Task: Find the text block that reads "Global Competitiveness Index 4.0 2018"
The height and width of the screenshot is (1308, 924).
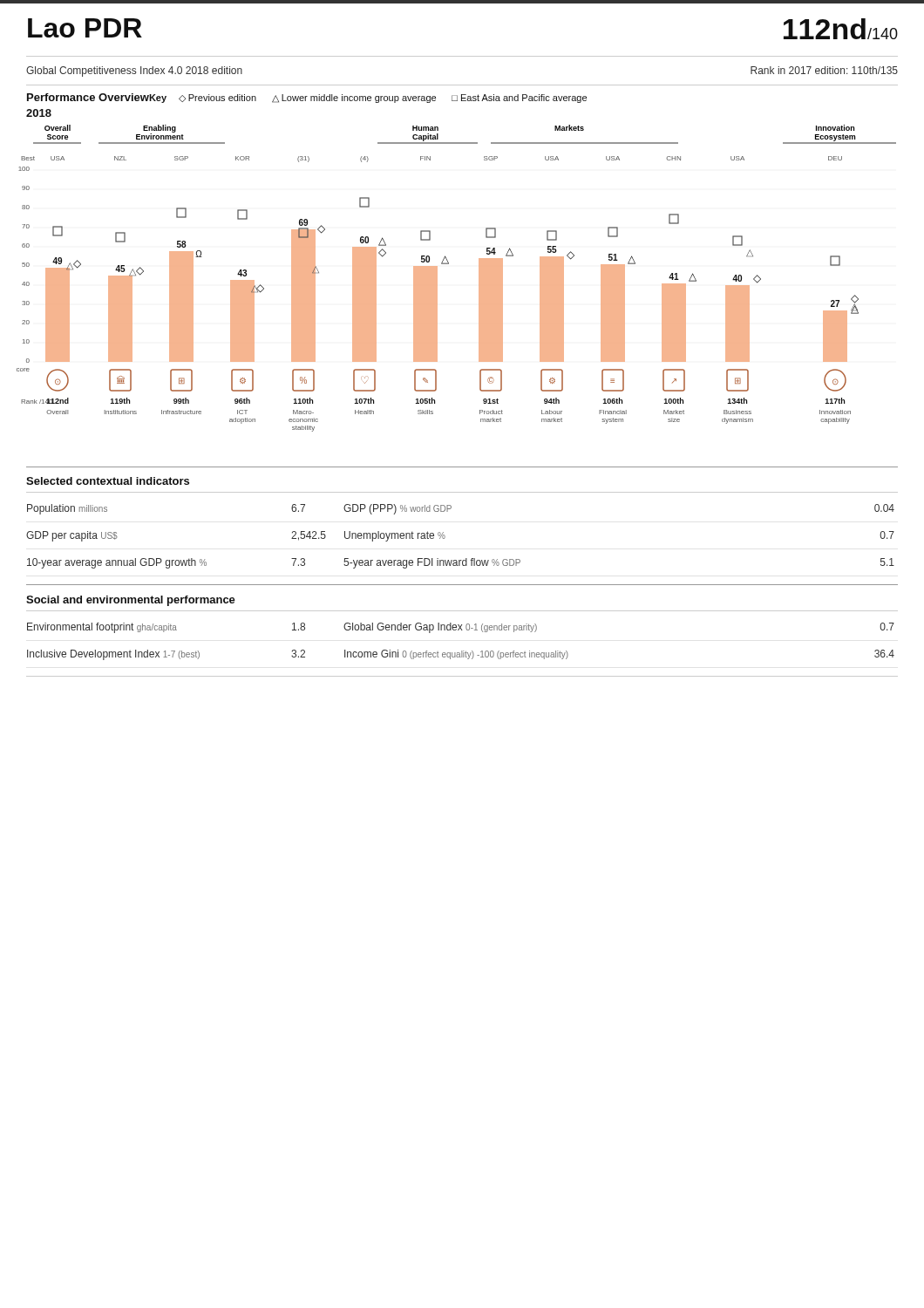Action: coord(134,71)
